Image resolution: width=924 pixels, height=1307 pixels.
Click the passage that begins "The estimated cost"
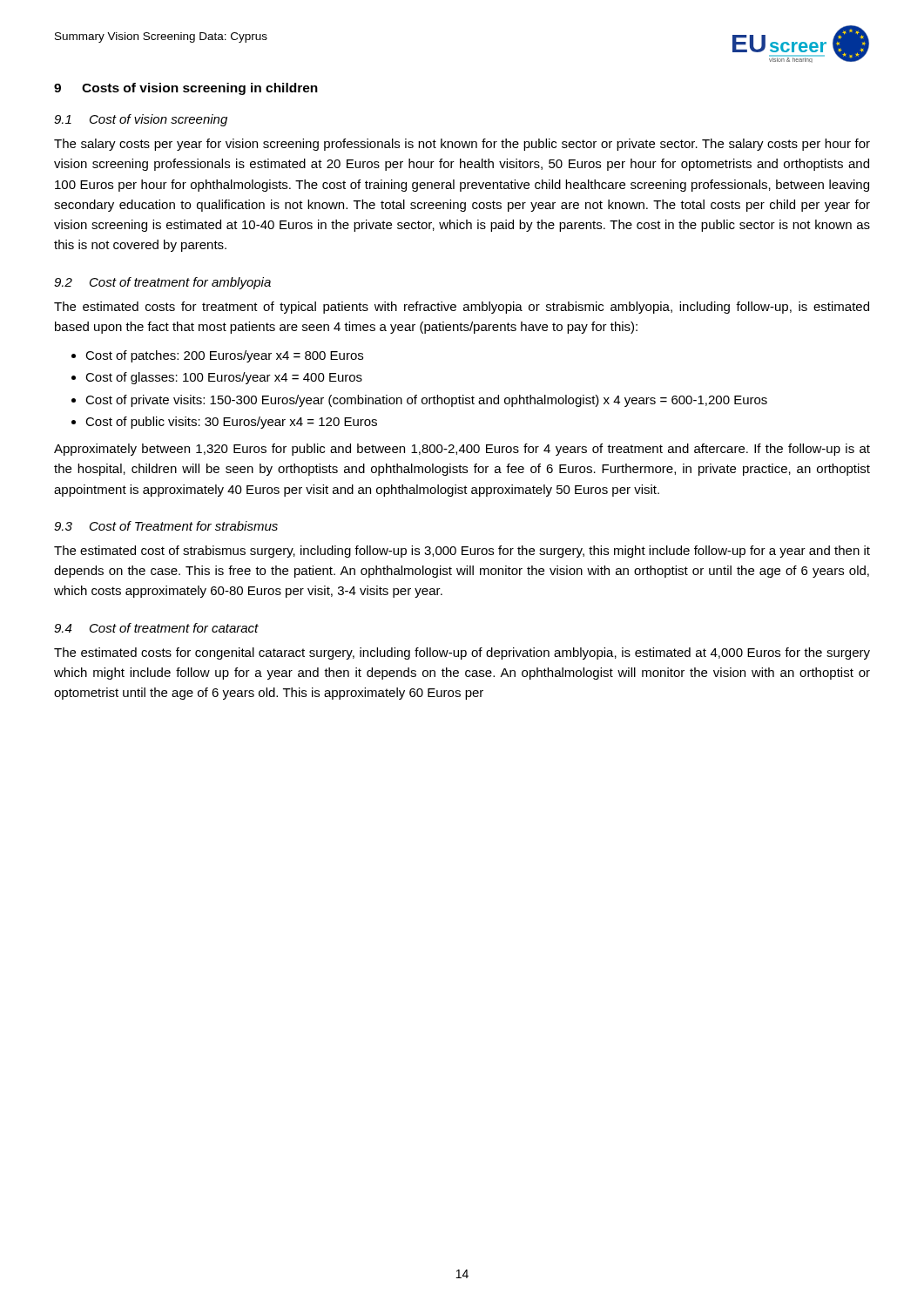pyautogui.click(x=462, y=570)
